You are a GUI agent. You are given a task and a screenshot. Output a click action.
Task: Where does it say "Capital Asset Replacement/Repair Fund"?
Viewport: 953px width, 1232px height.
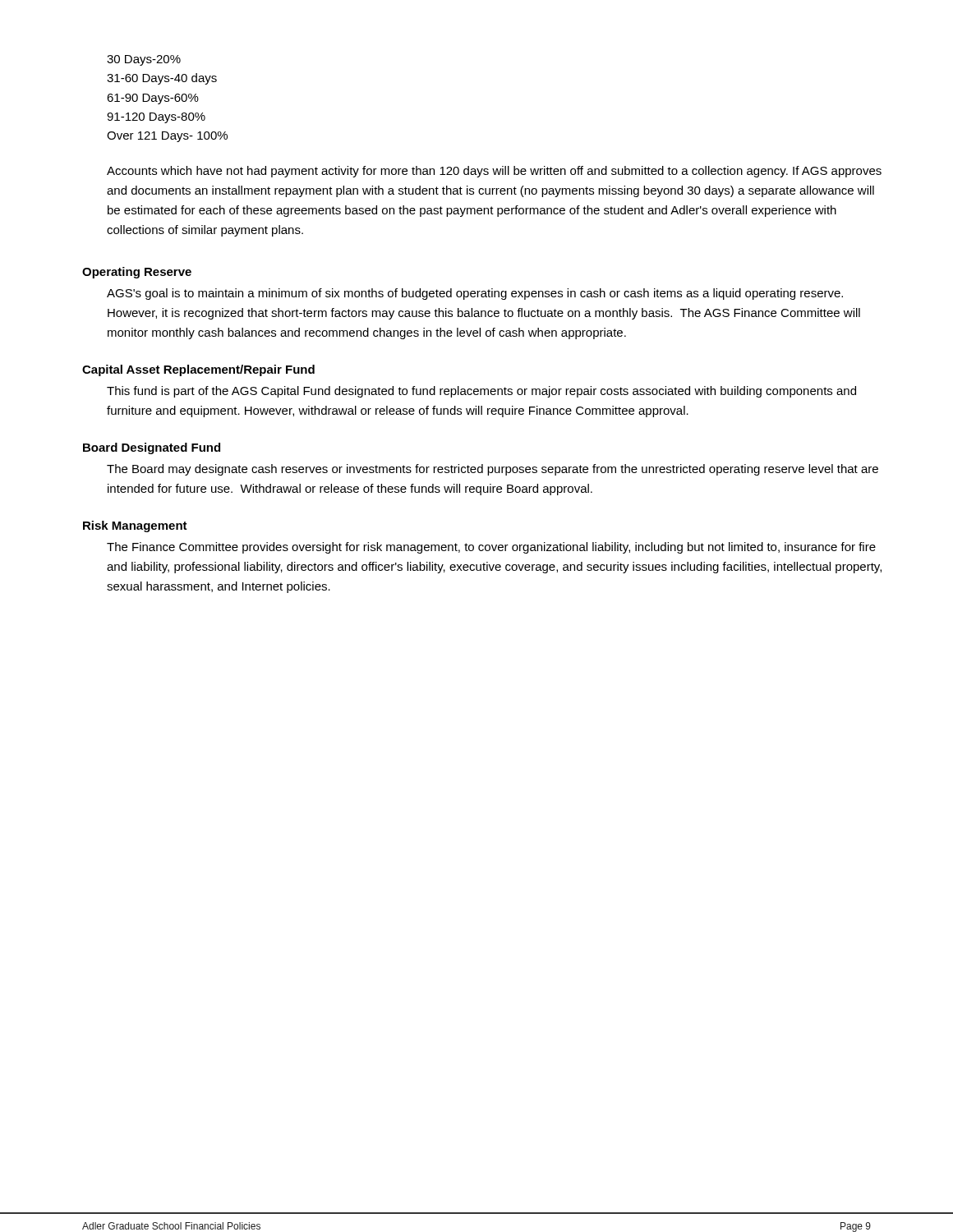[x=199, y=369]
